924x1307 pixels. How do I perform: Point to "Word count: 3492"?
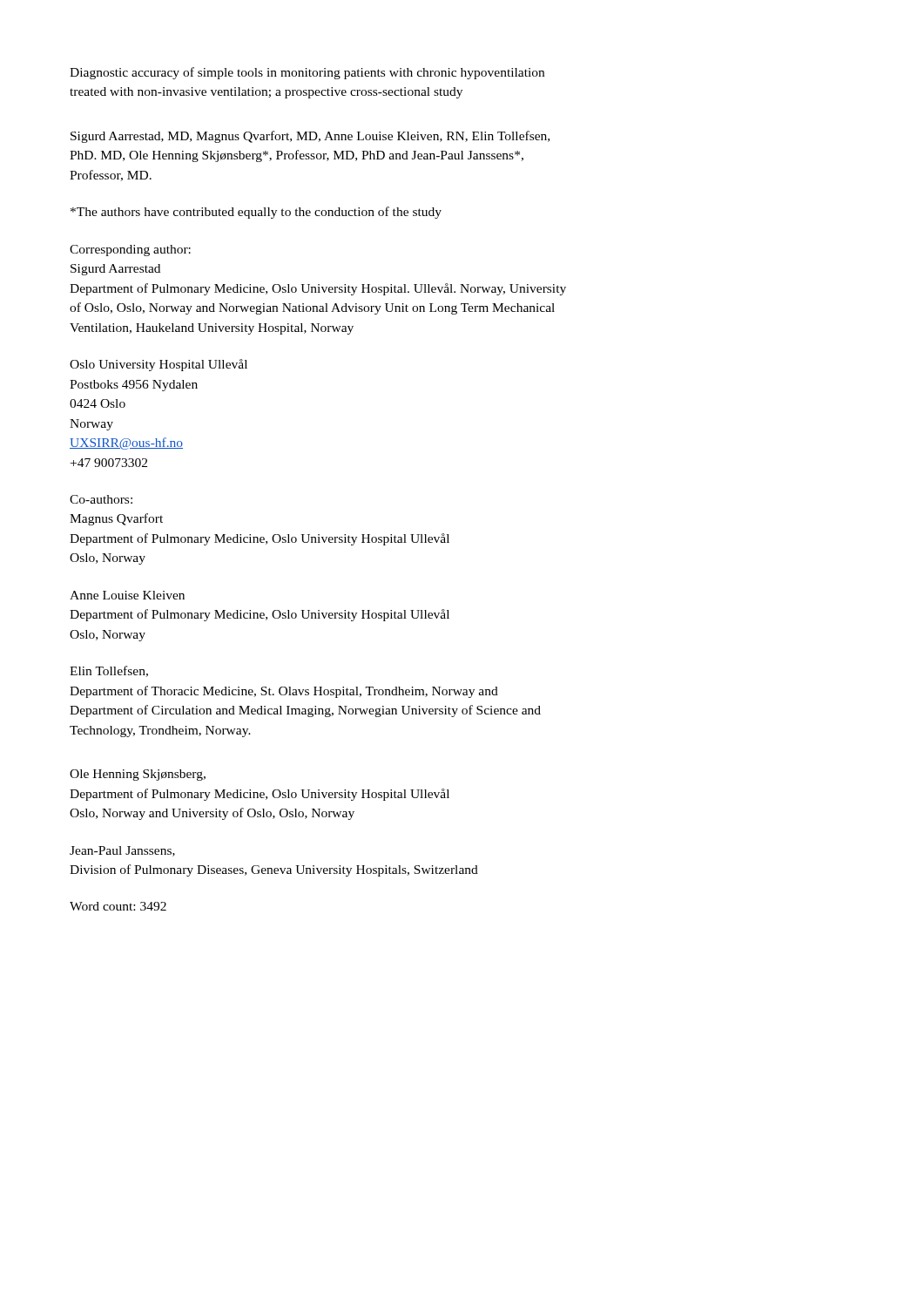pos(118,906)
